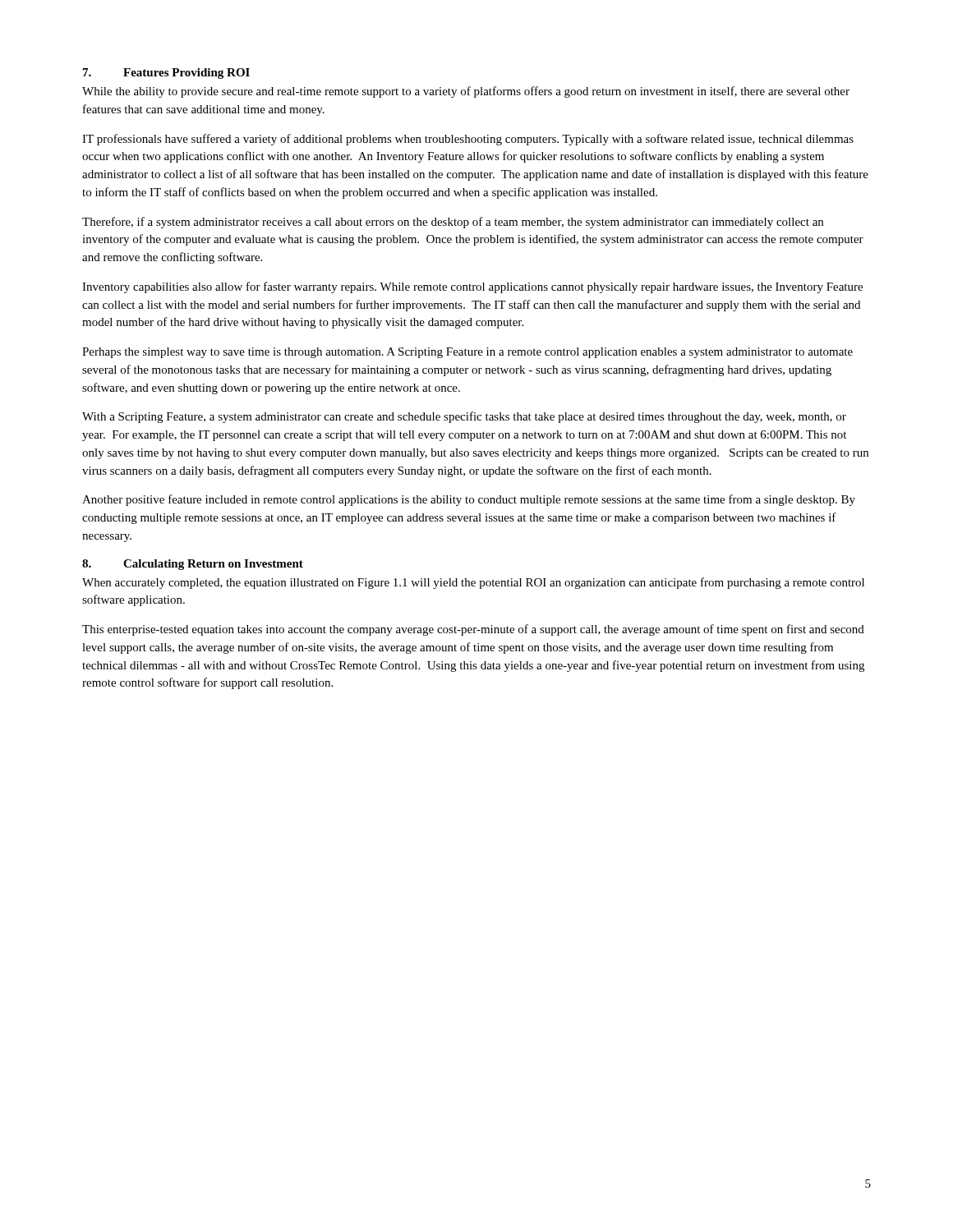The image size is (953, 1232).
Task: Click where it says "8. Calculating Return on Investment"
Action: [x=193, y=563]
